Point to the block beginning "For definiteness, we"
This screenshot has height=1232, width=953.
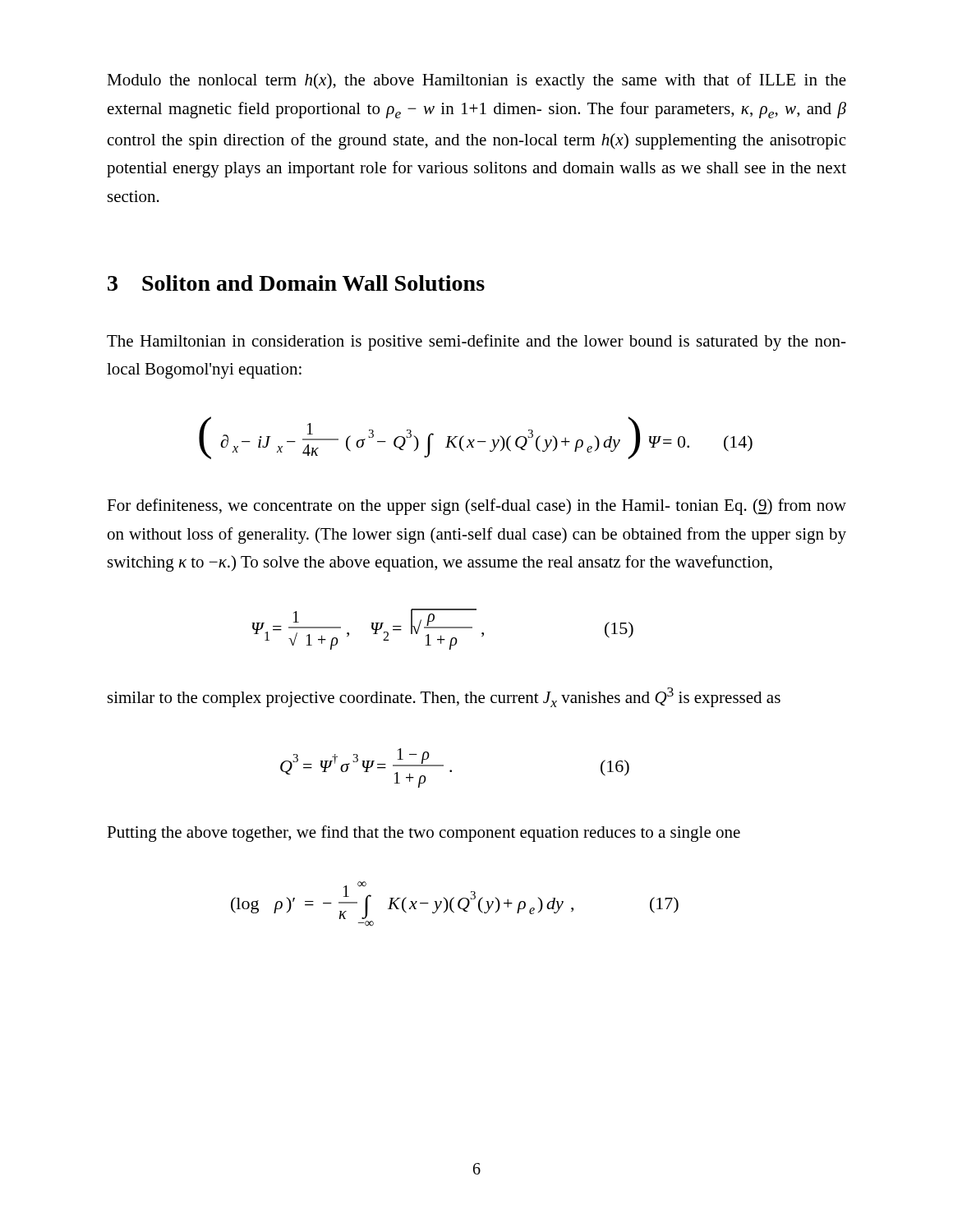pos(476,534)
